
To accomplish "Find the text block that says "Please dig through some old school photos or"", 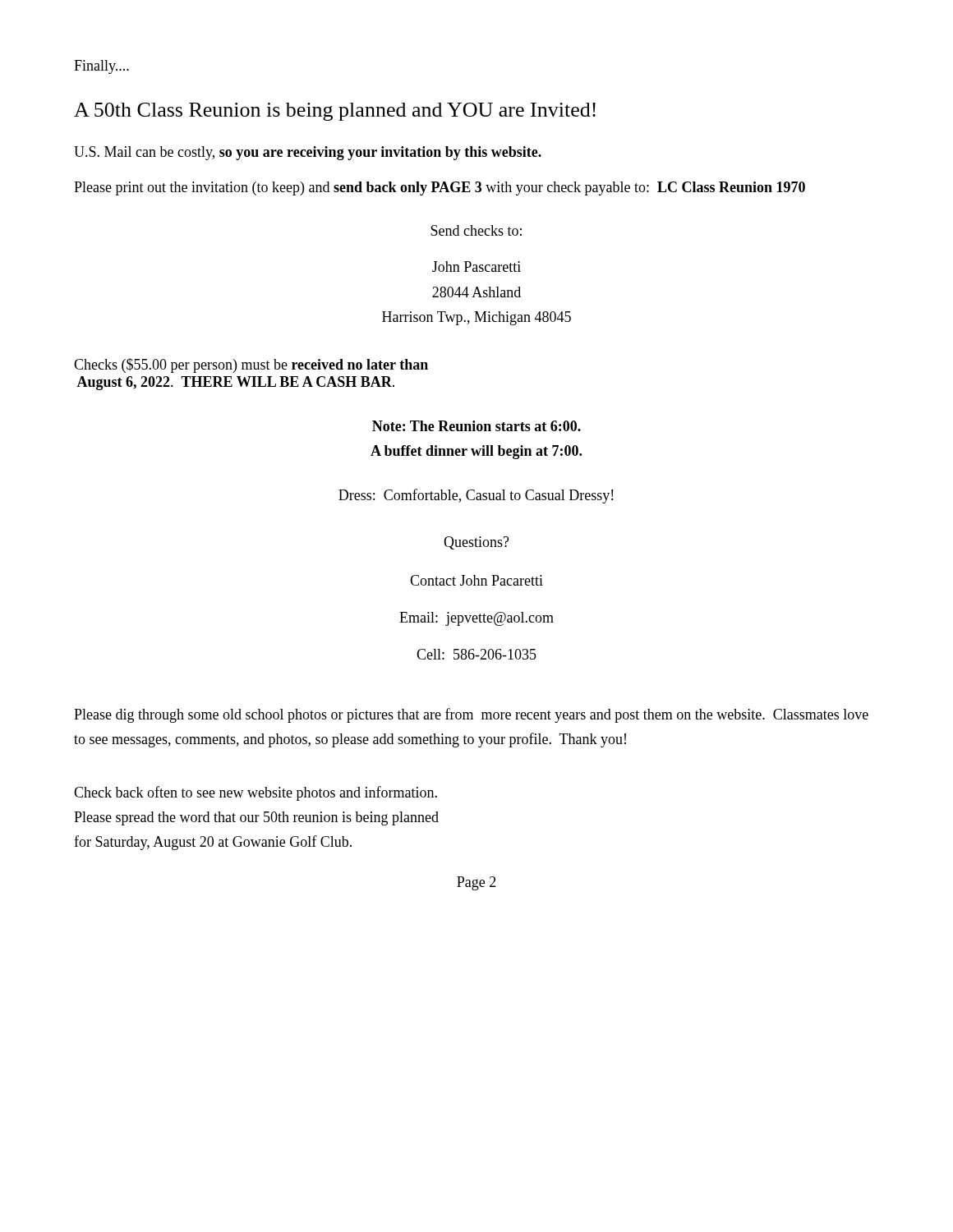I will click(471, 727).
